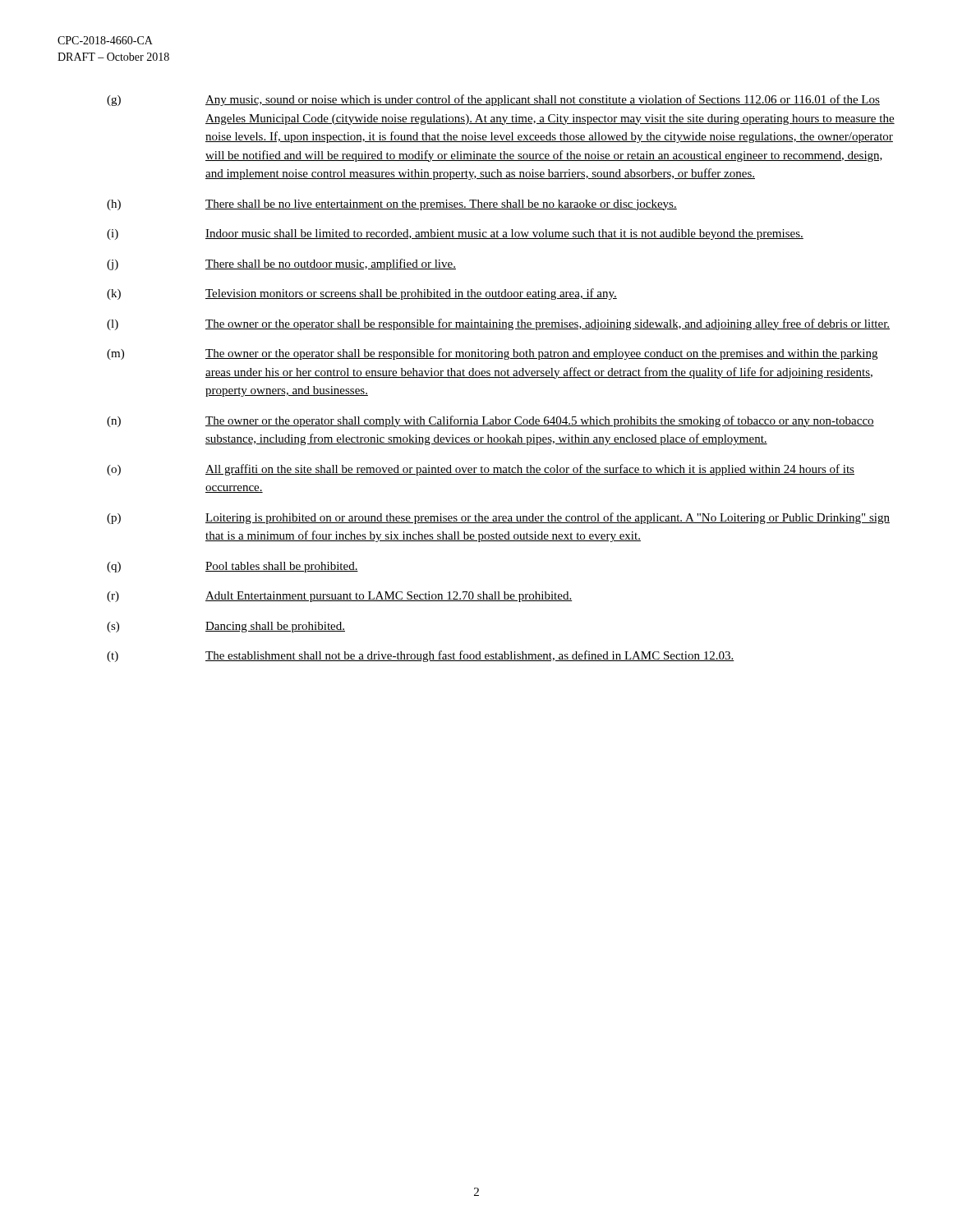953x1232 pixels.
Task: Point to the block beginning "(r) Adult Entertainment"
Action: [x=476, y=596]
